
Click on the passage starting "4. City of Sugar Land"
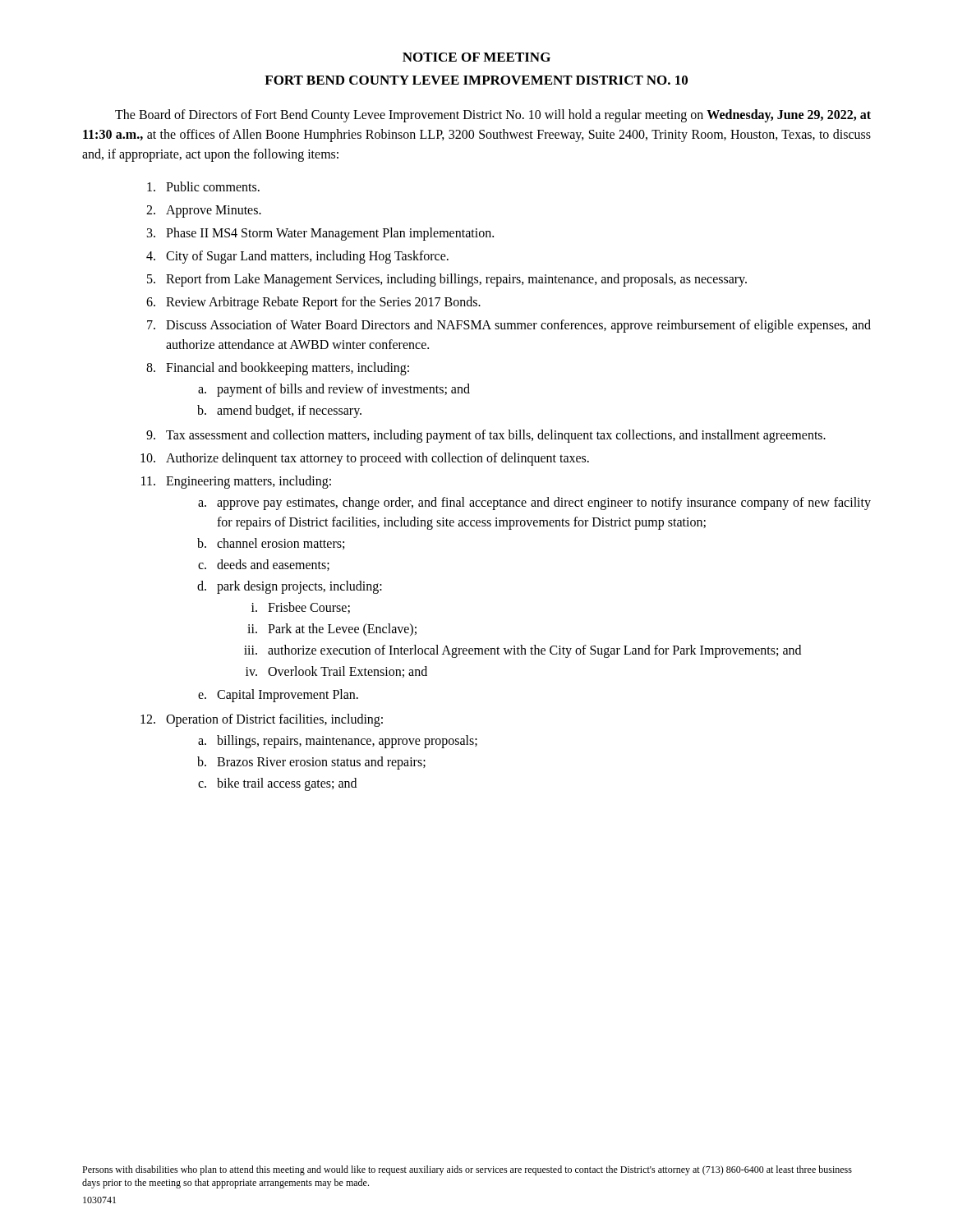(x=297, y=257)
